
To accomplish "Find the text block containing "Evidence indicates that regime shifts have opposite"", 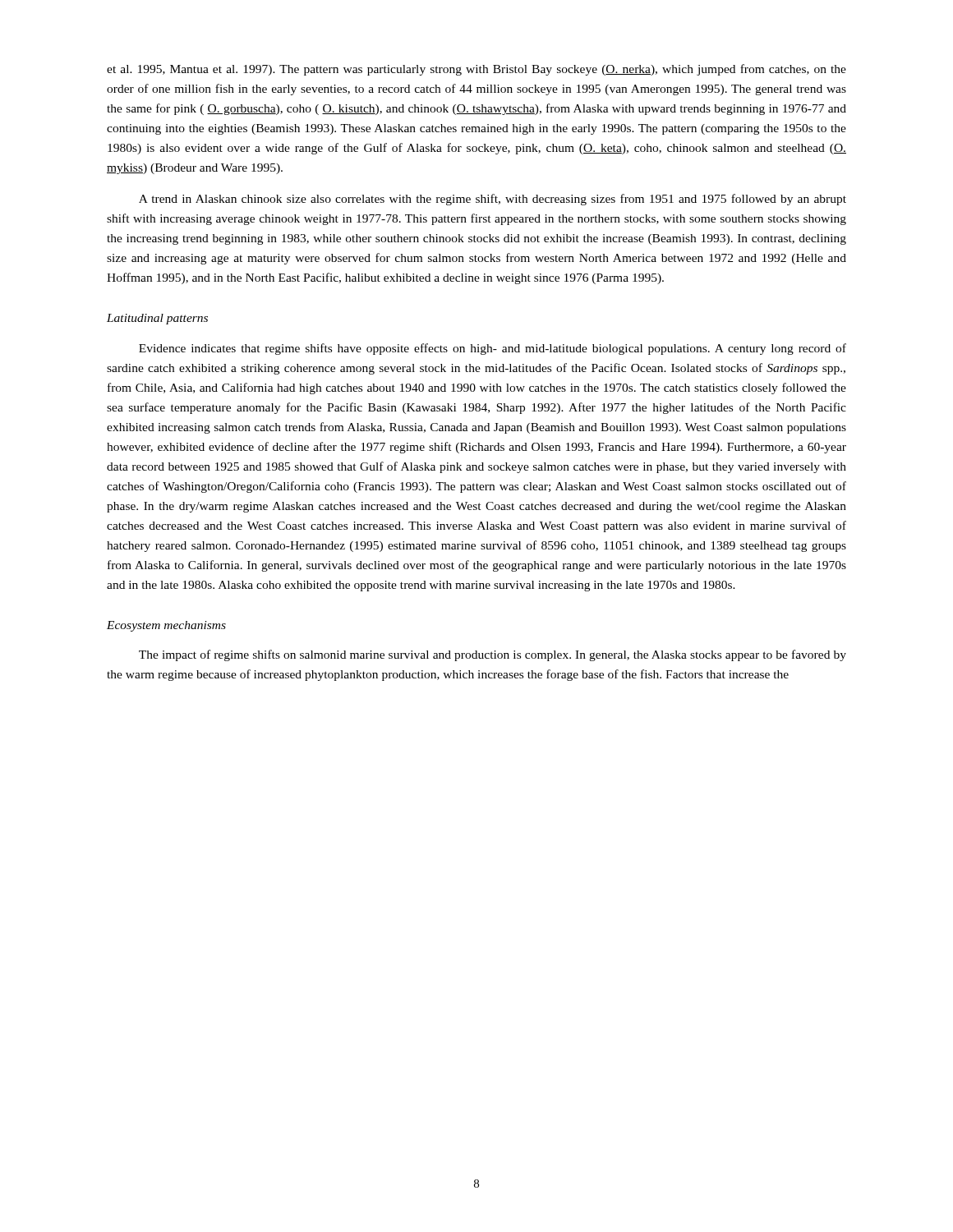I will 476,466.
